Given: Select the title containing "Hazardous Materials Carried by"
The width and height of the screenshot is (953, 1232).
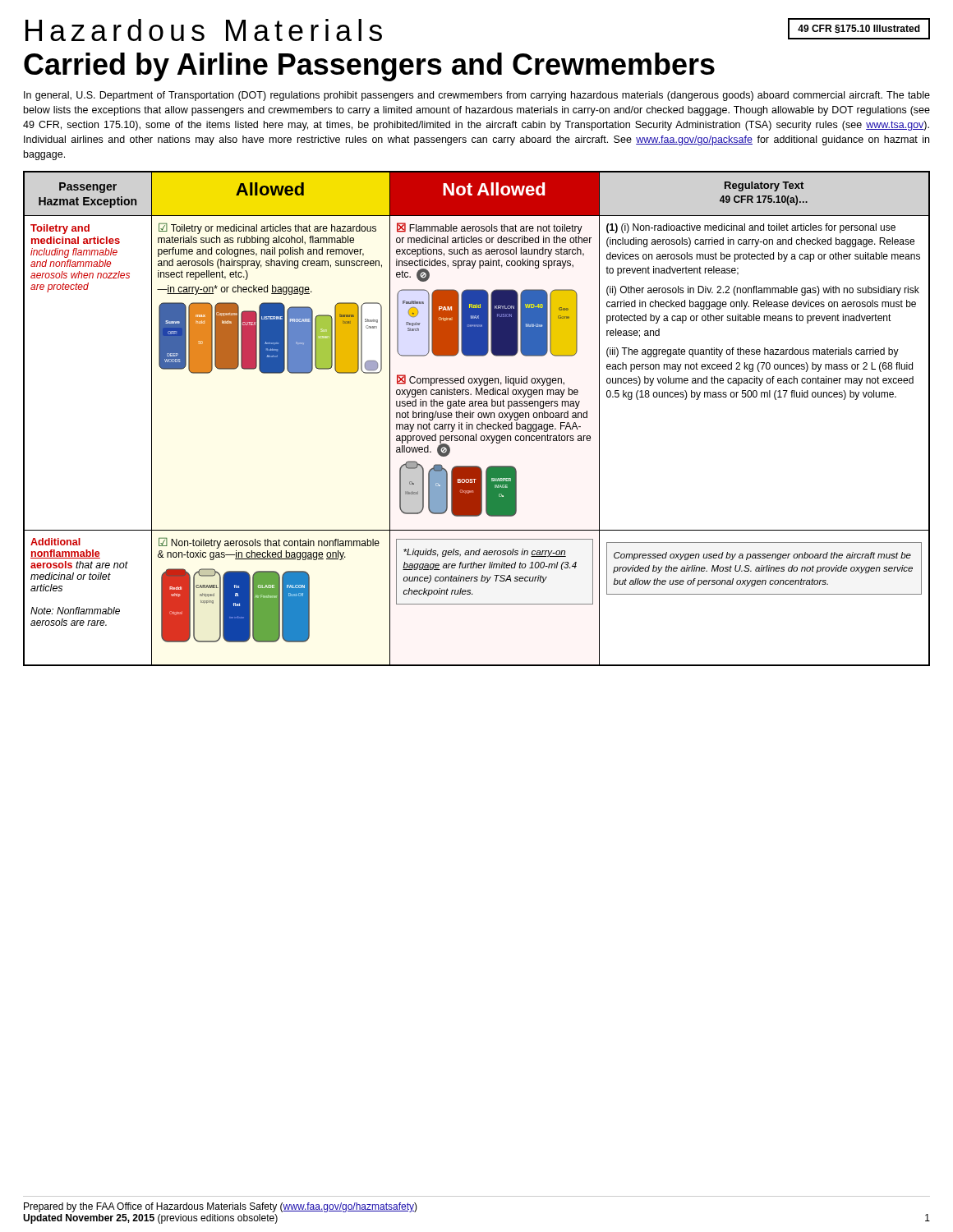Looking at the screenshot, I should (x=476, y=48).
